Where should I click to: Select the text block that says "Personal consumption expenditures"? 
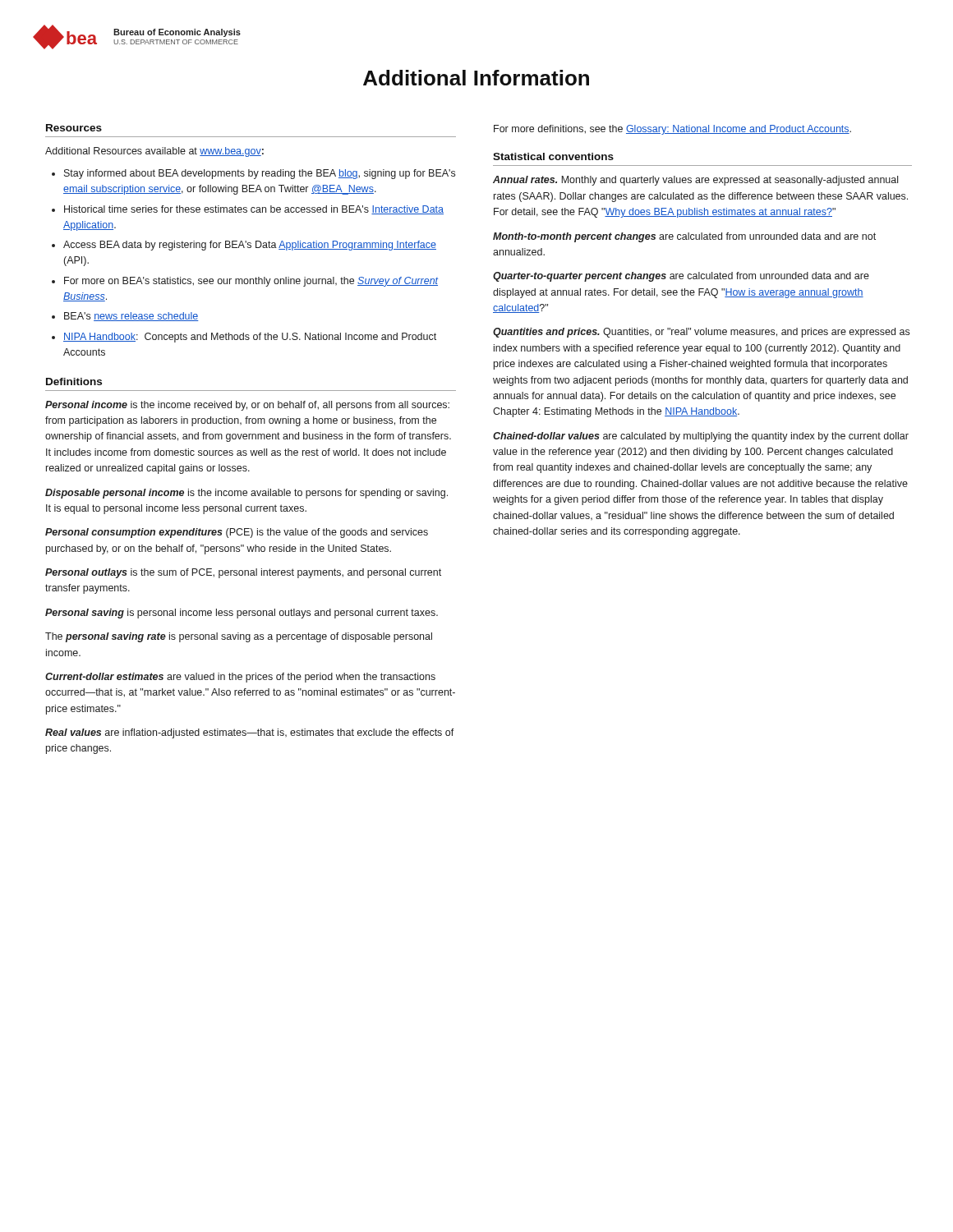pyautogui.click(x=251, y=541)
